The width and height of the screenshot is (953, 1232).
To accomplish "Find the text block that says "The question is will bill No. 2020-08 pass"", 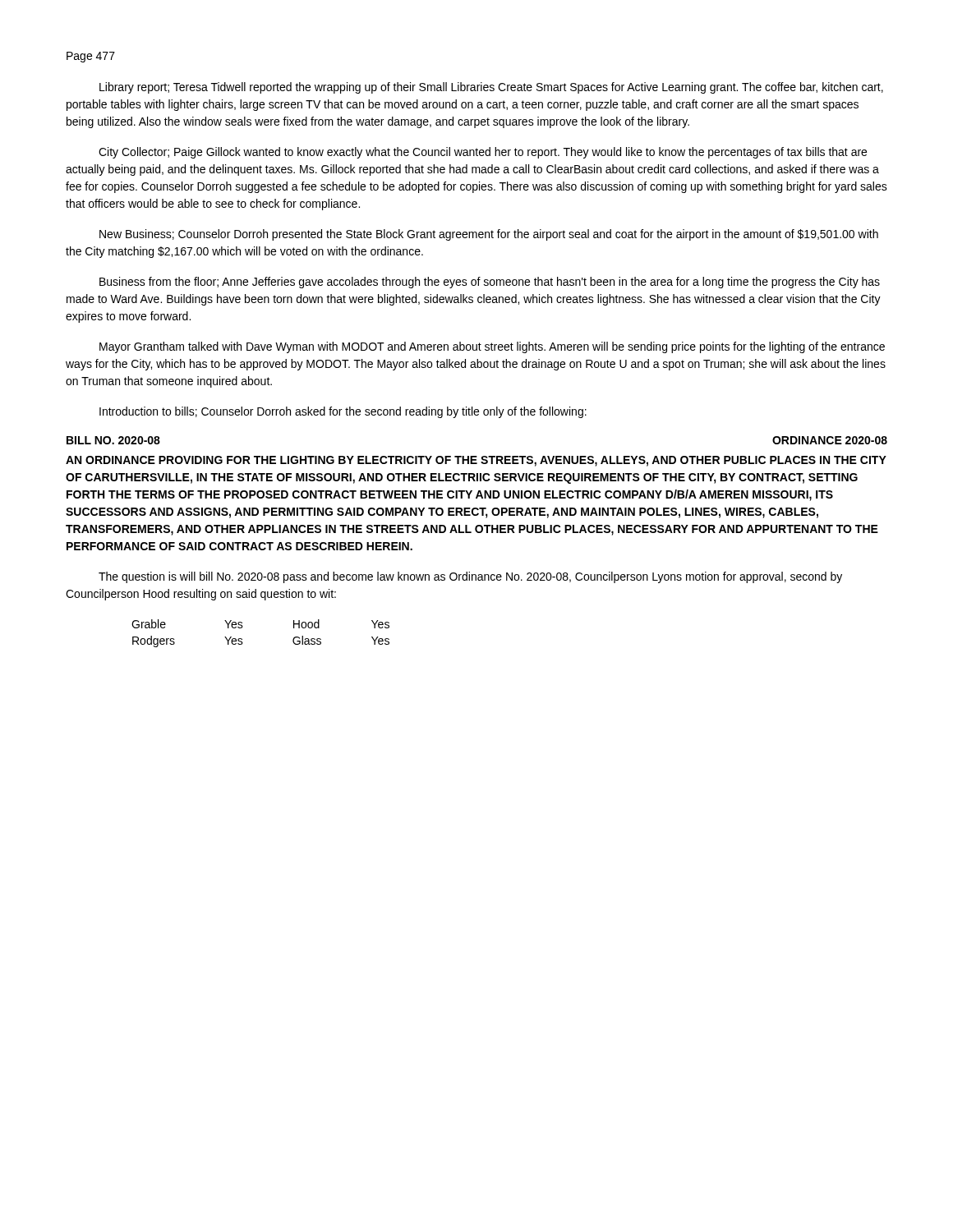I will (454, 585).
